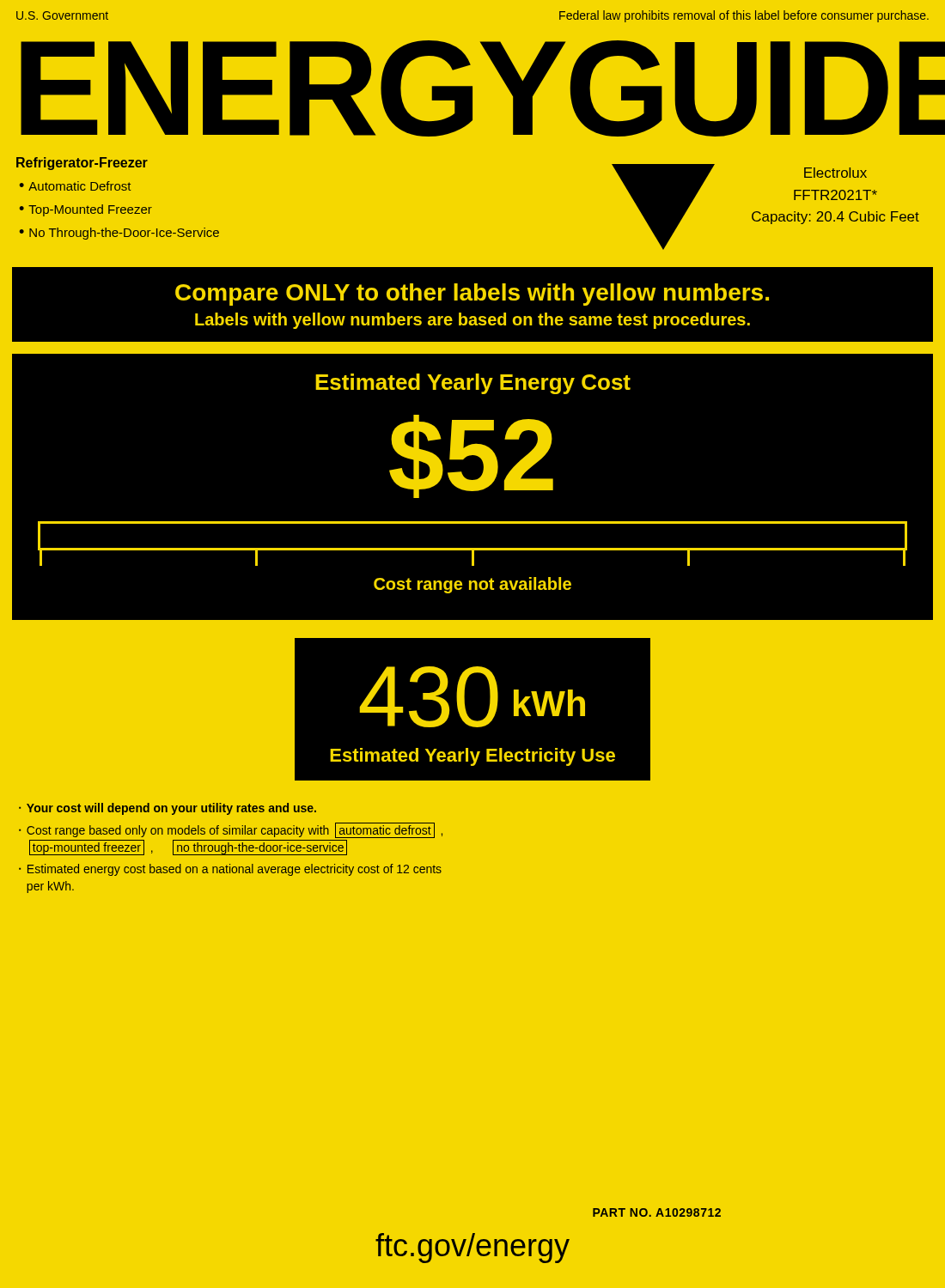Click on the list item that says "No Through-the-Door-Ice-Service"
The width and height of the screenshot is (945, 1288).
click(124, 233)
